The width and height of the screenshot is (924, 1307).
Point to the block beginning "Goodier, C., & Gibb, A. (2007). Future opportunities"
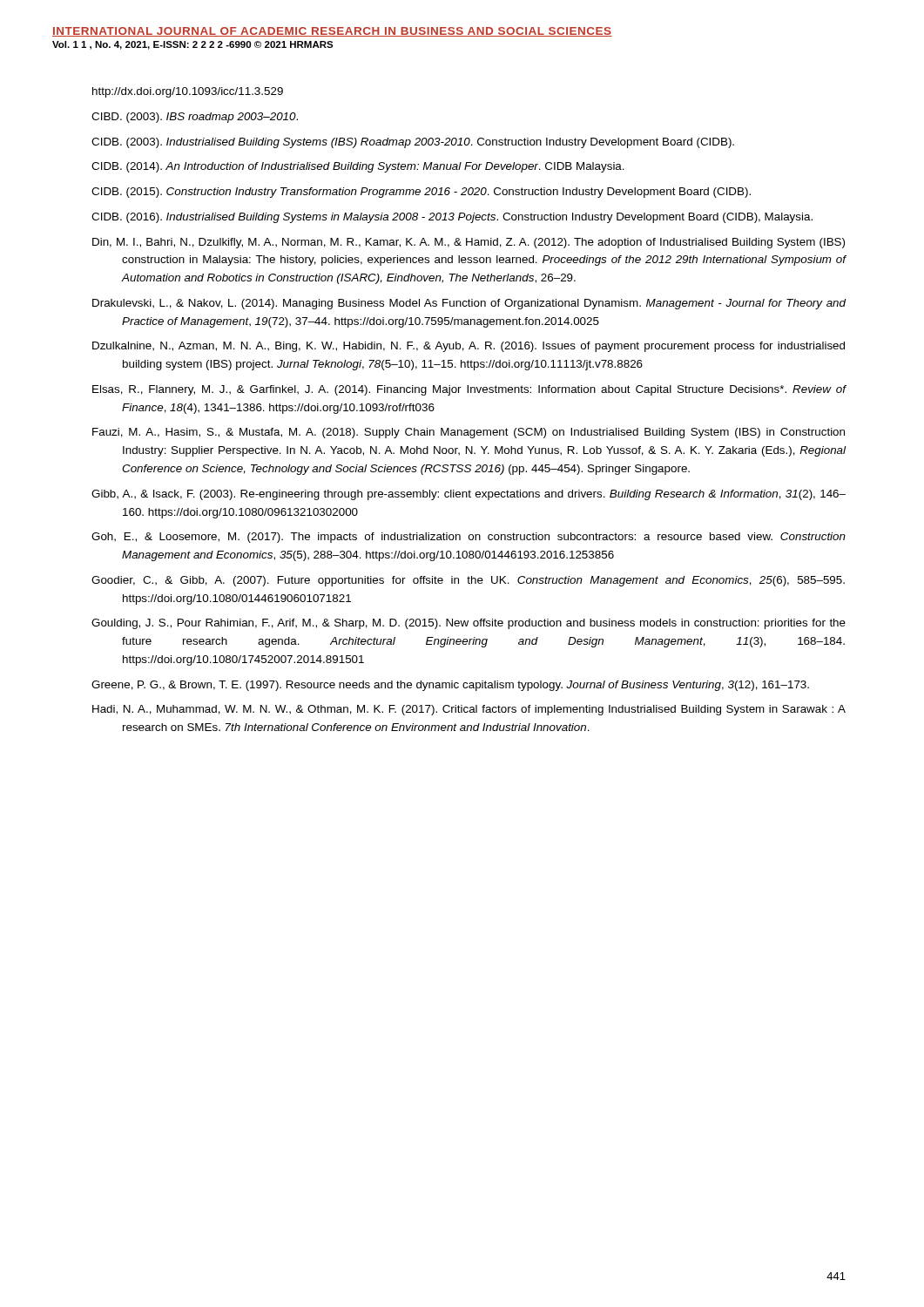coord(469,589)
